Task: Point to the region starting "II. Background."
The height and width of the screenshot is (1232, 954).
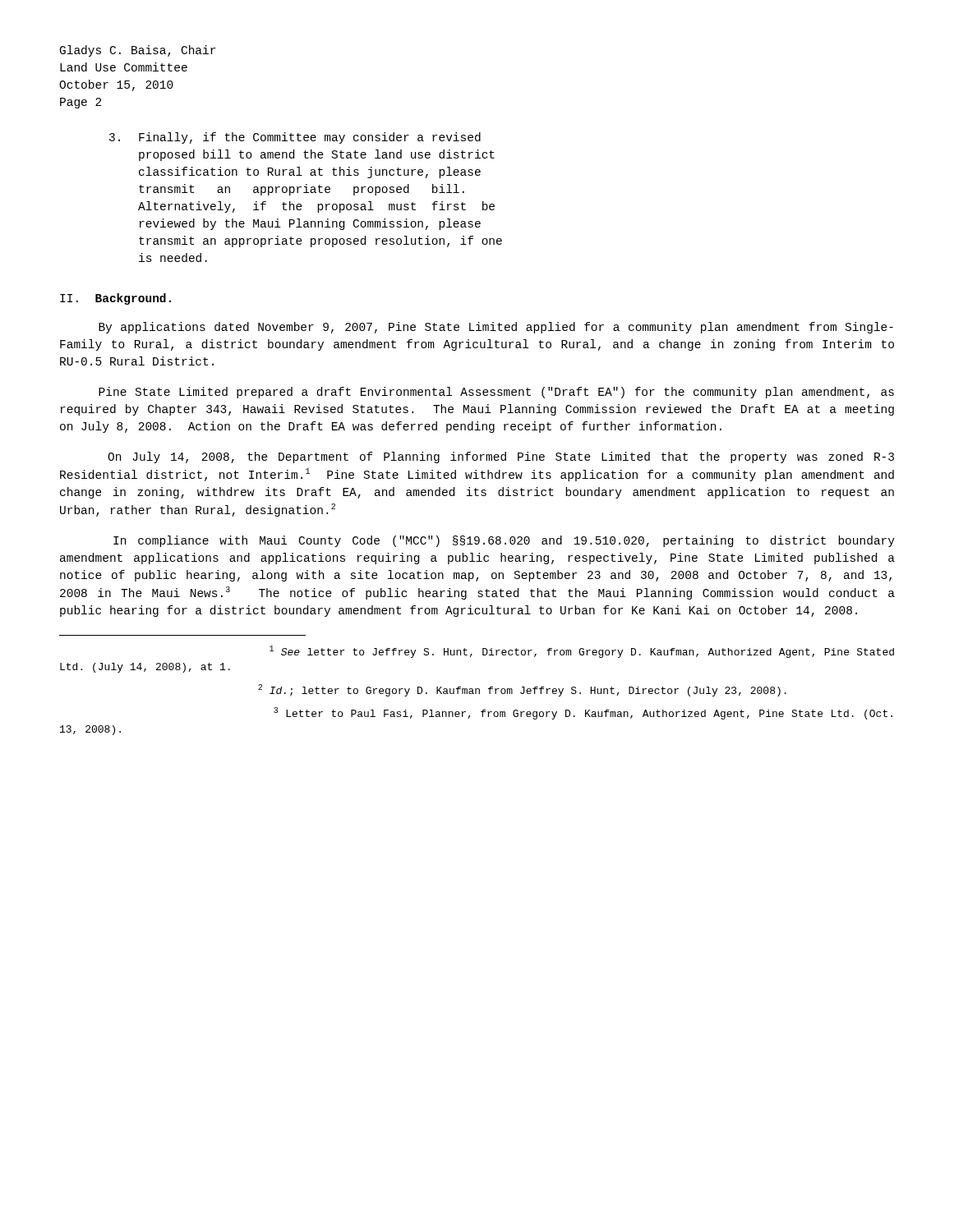Action: (116, 299)
